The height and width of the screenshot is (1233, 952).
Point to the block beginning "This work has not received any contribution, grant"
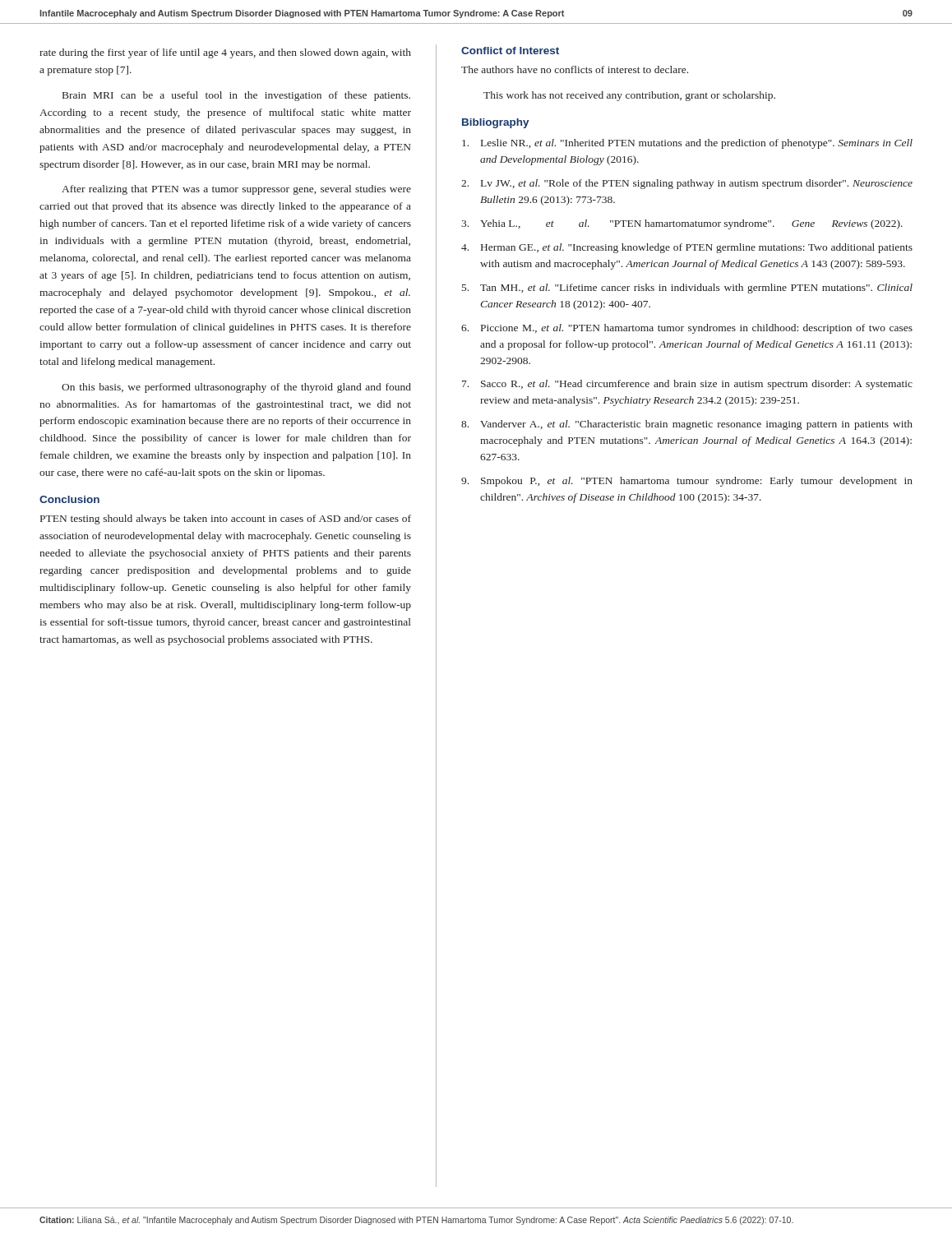pos(687,96)
